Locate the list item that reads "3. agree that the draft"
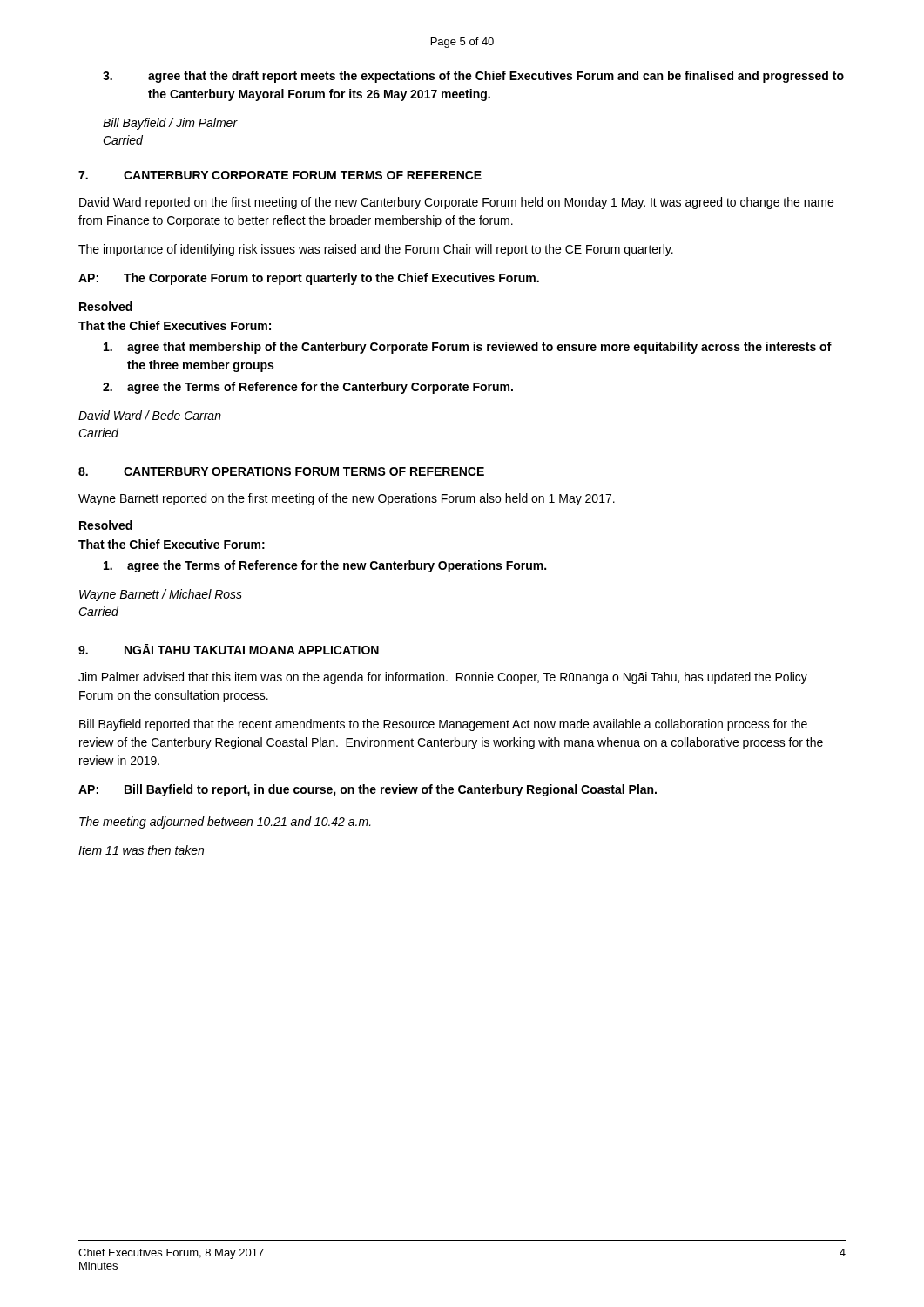The image size is (924, 1307). click(462, 85)
